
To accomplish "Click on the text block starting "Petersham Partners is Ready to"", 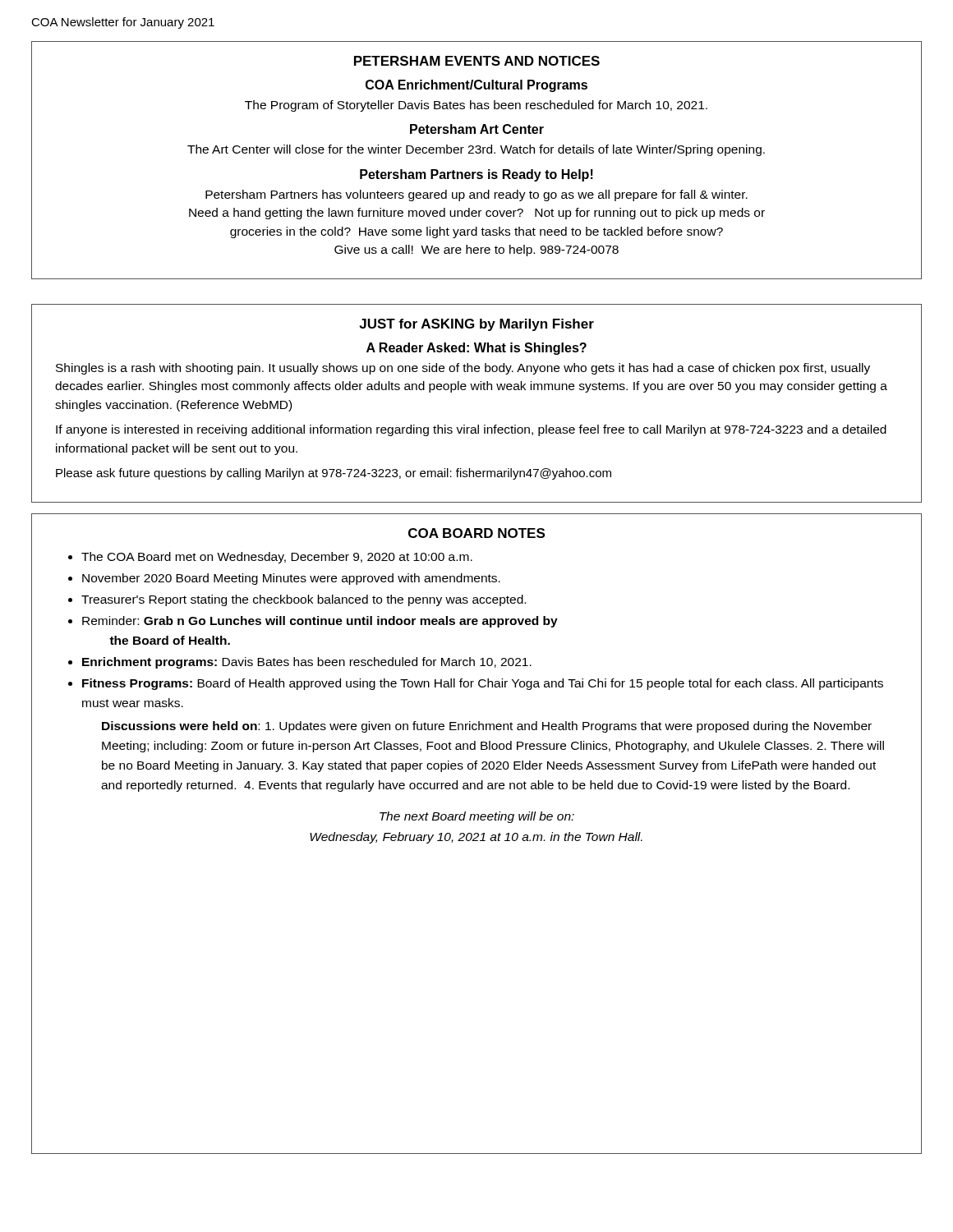I will pyautogui.click(x=476, y=175).
